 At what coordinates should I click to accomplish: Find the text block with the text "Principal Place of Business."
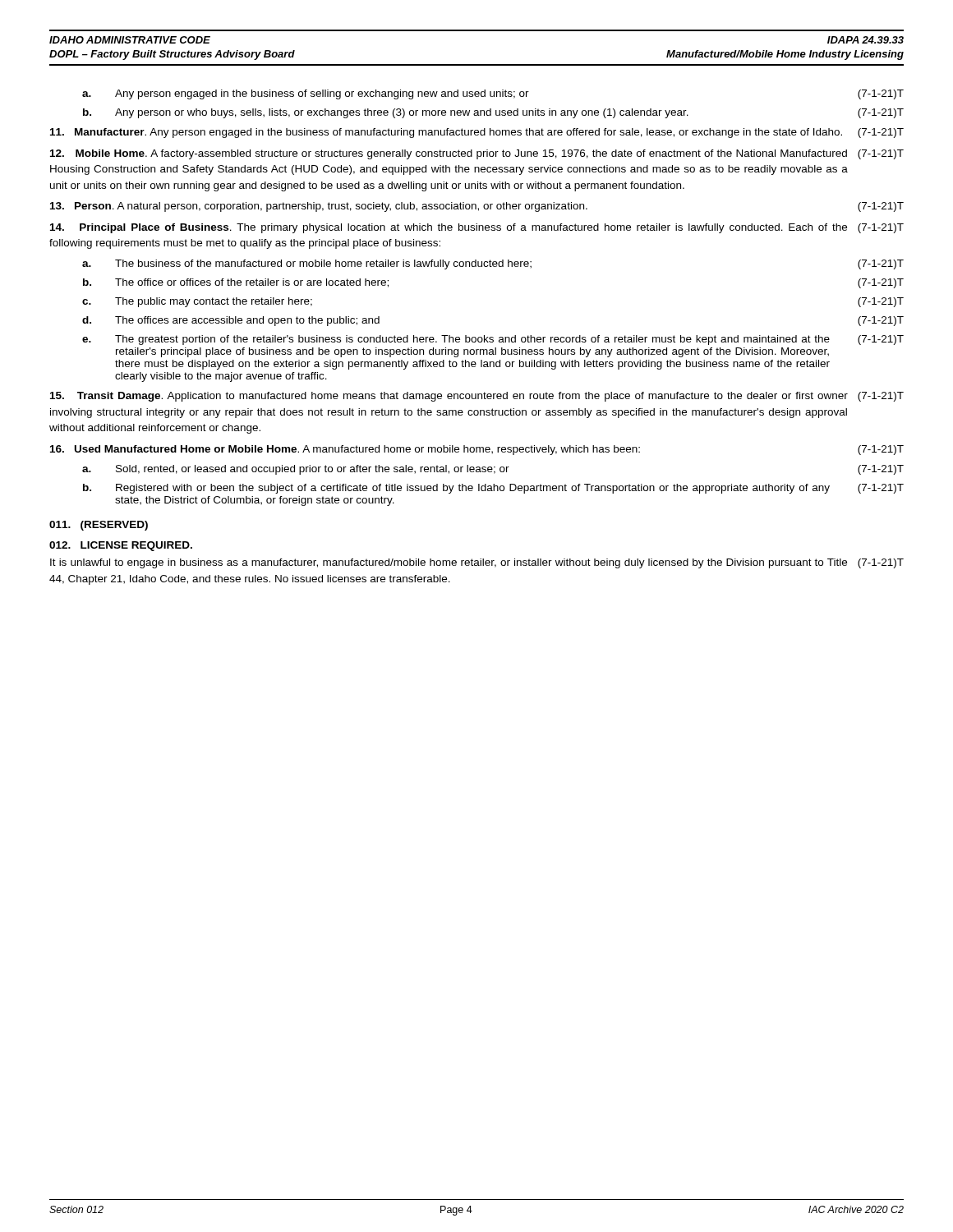click(476, 235)
